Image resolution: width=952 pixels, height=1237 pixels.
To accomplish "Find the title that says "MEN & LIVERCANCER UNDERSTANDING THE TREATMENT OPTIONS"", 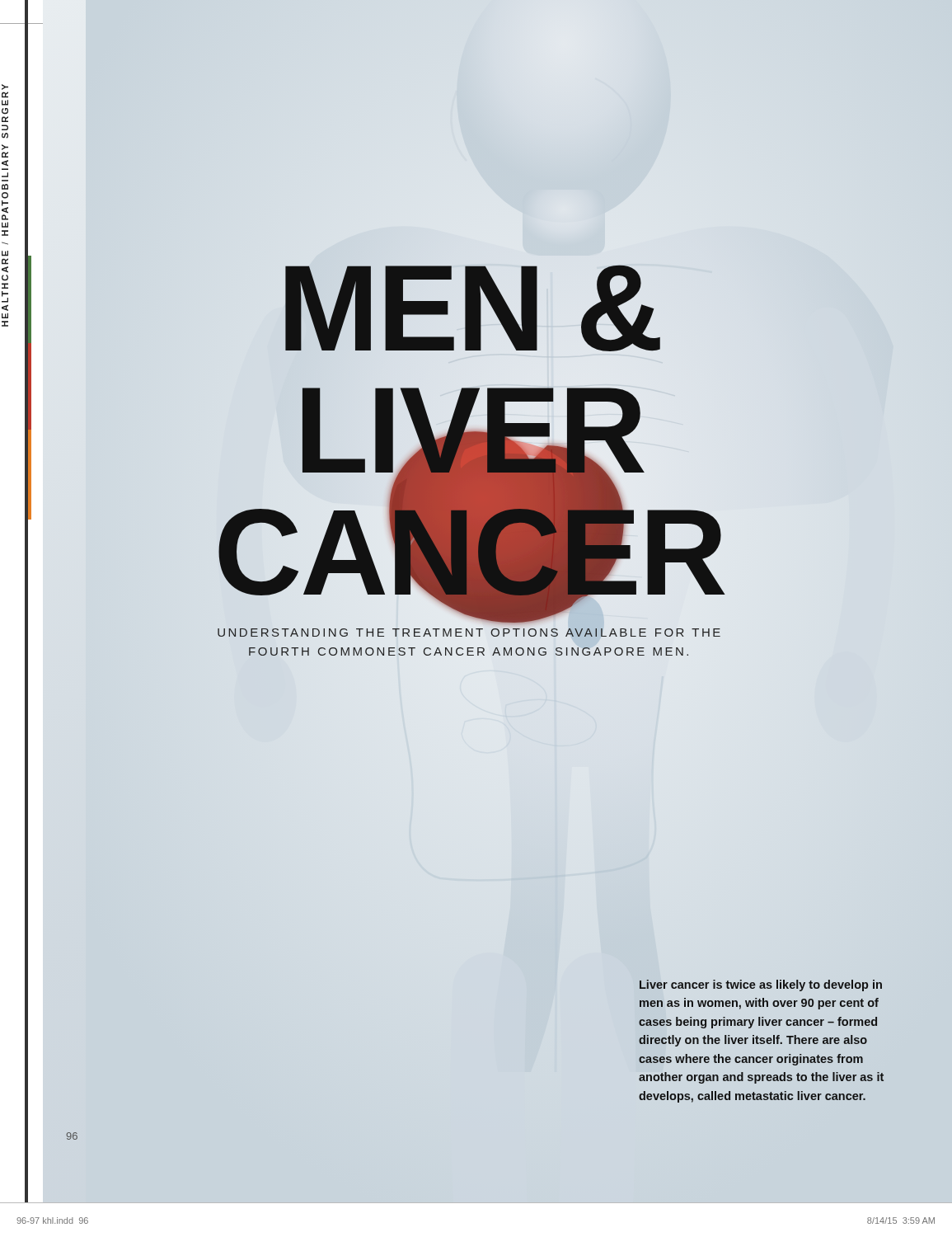I will click(x=470, y=454).
